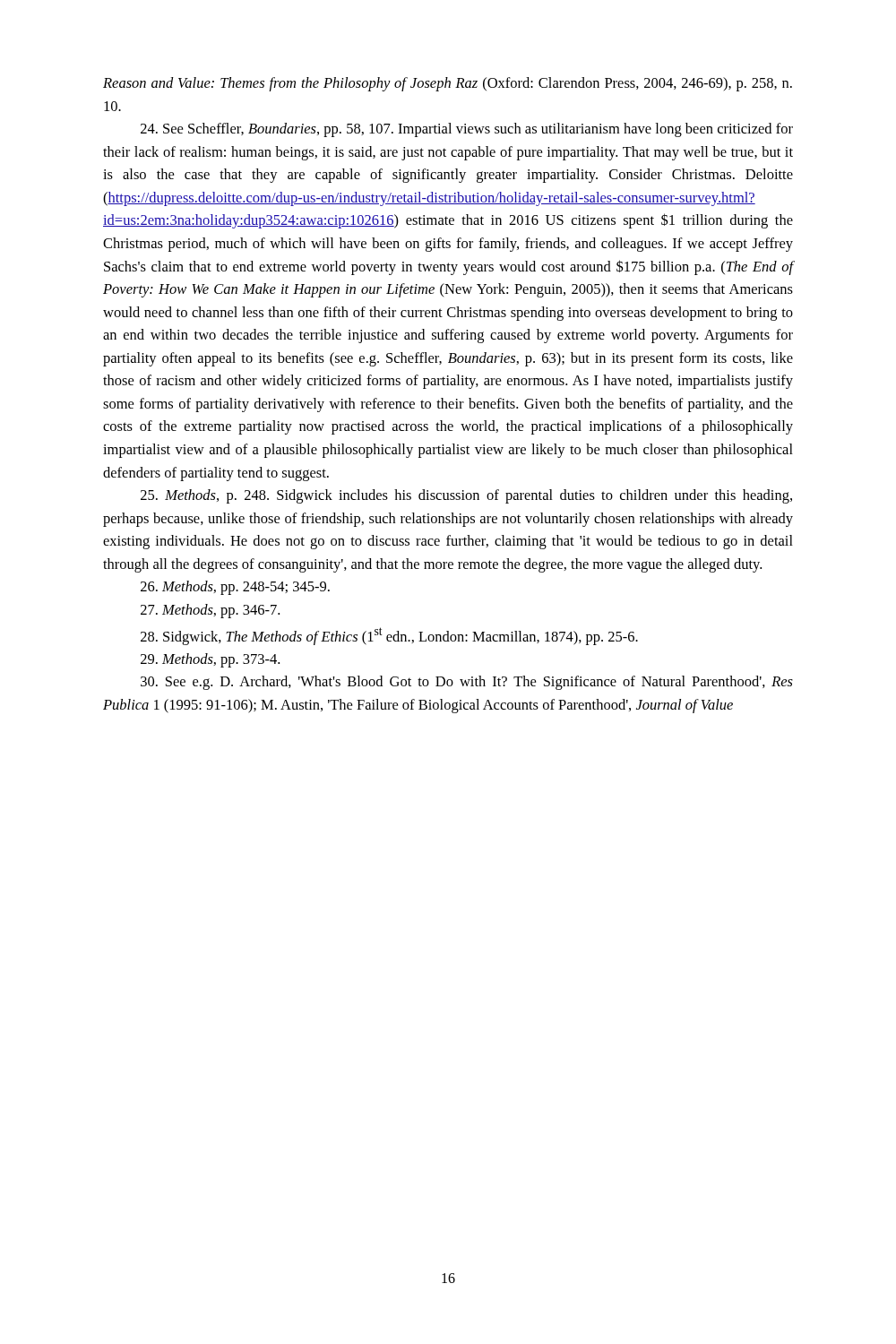Find the text block with the text "Sidgwick, The Methods of"
The image size is (896, 1344).
[448, 634]
